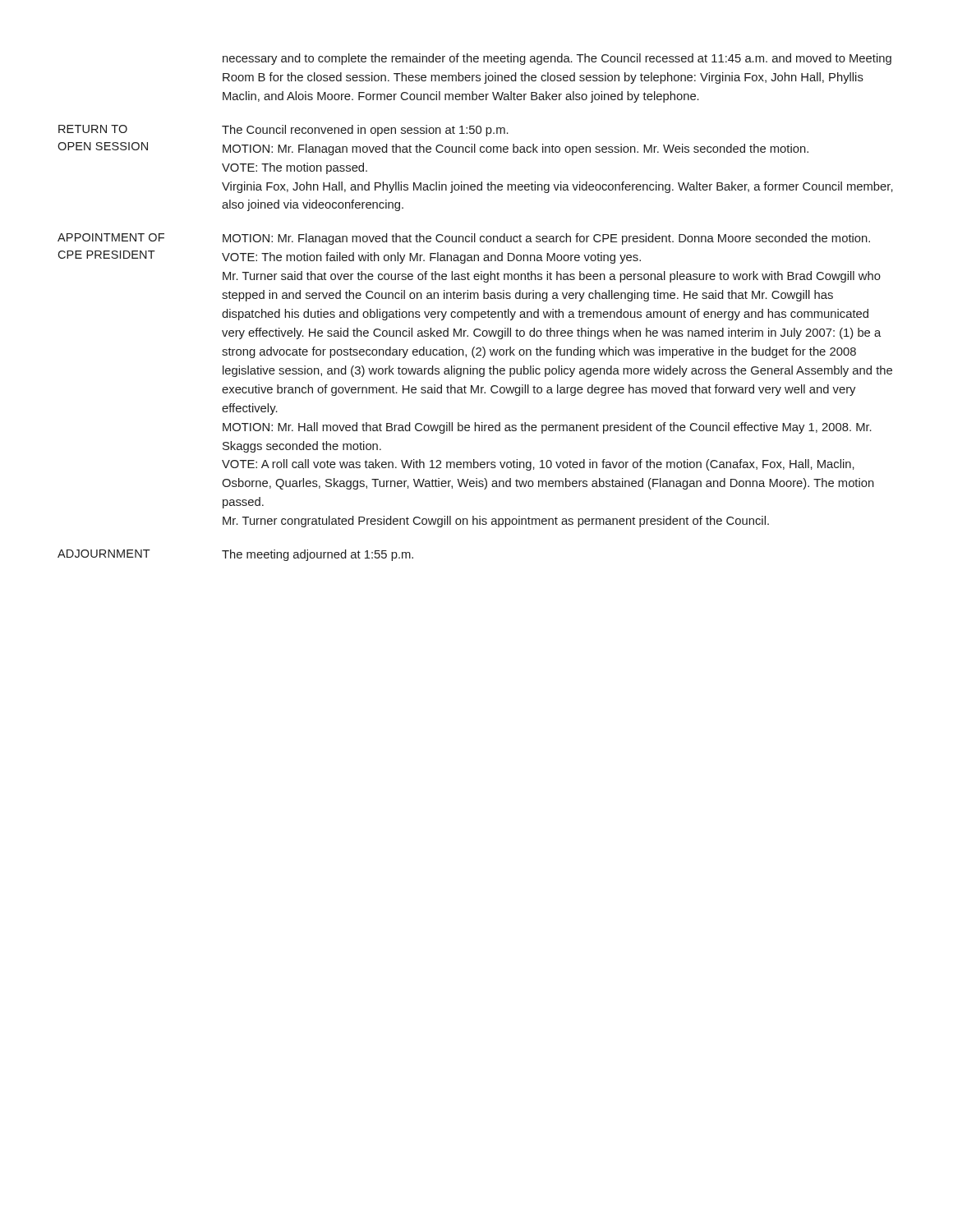
Task: Point to the block beginning "MOTION: Mr. Hall moved that Brad Cowgill be"
Action: (x=559, y=437)
